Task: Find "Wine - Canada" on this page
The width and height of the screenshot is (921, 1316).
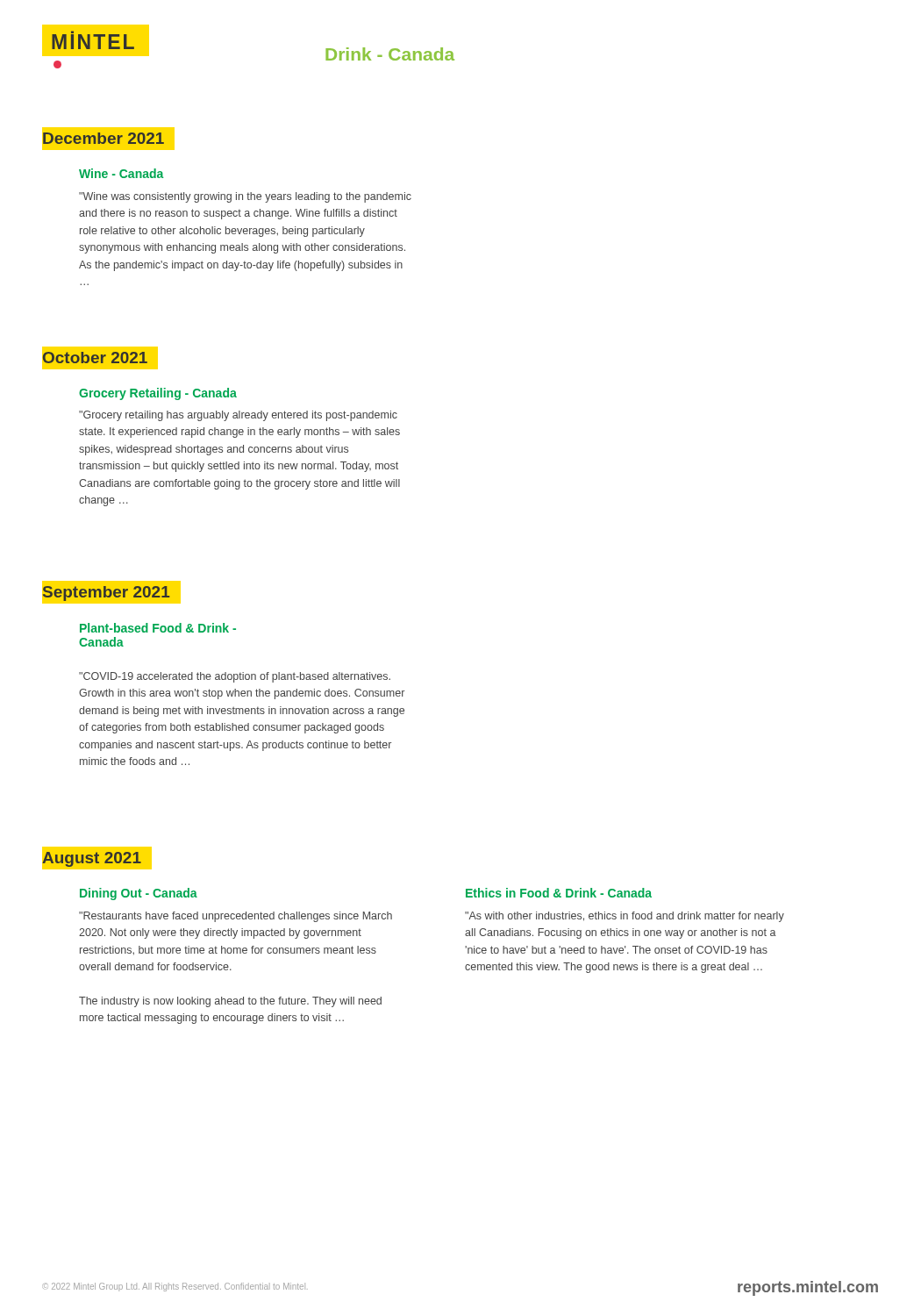Action: pos(121,174)
